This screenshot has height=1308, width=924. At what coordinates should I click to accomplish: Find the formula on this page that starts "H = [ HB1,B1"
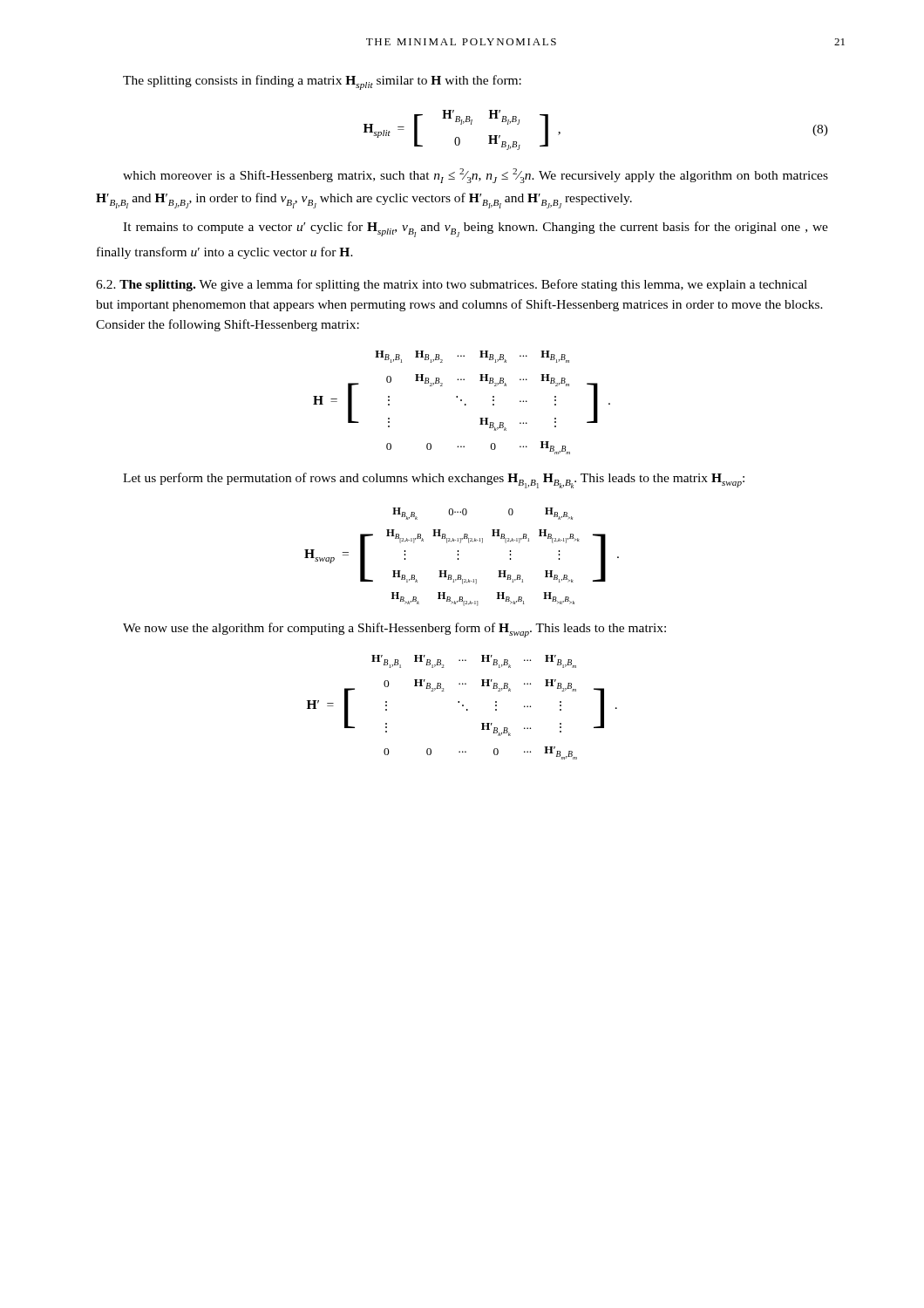(x=462, y=401)
